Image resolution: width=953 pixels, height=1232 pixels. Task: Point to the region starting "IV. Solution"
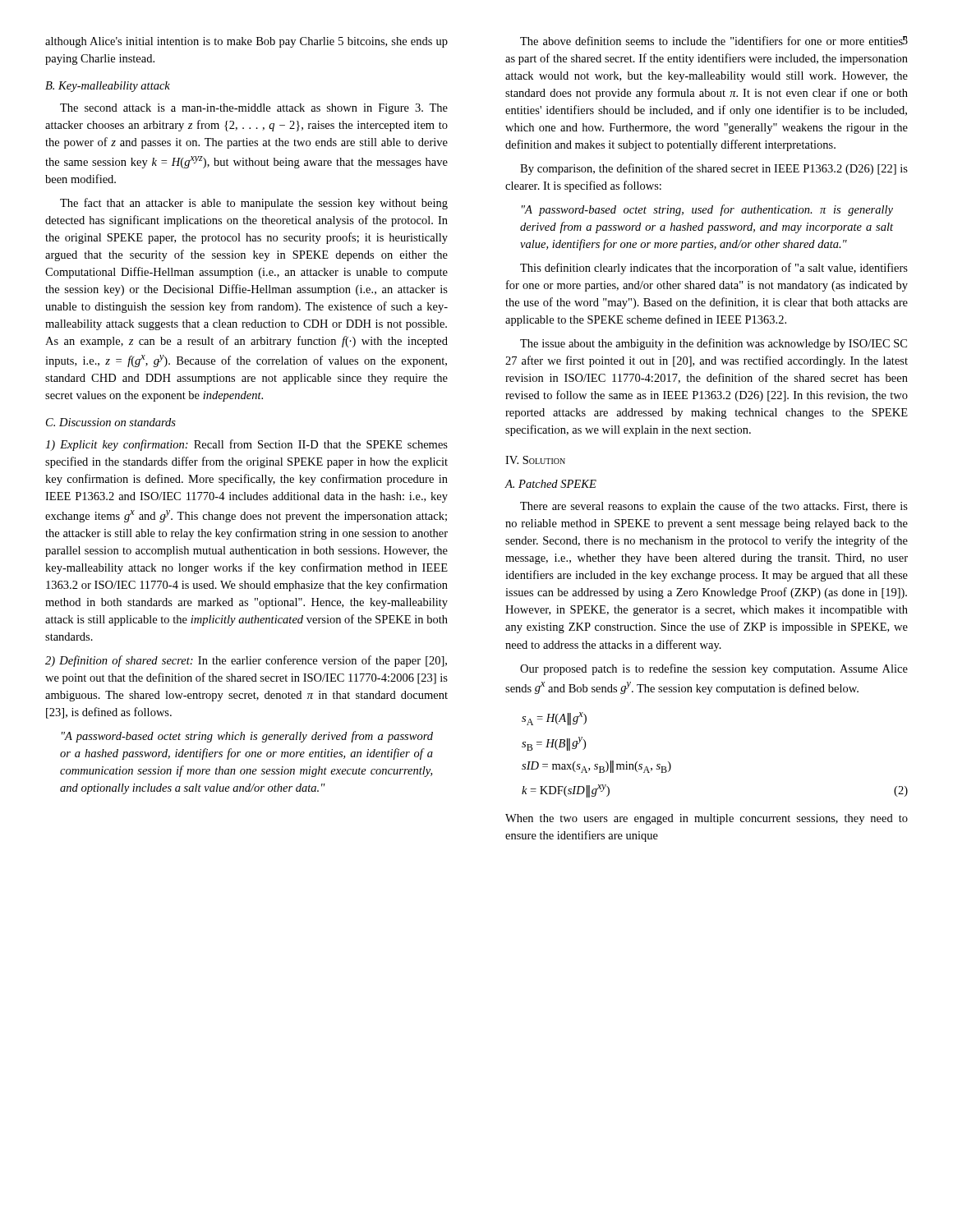coord(535,460)
